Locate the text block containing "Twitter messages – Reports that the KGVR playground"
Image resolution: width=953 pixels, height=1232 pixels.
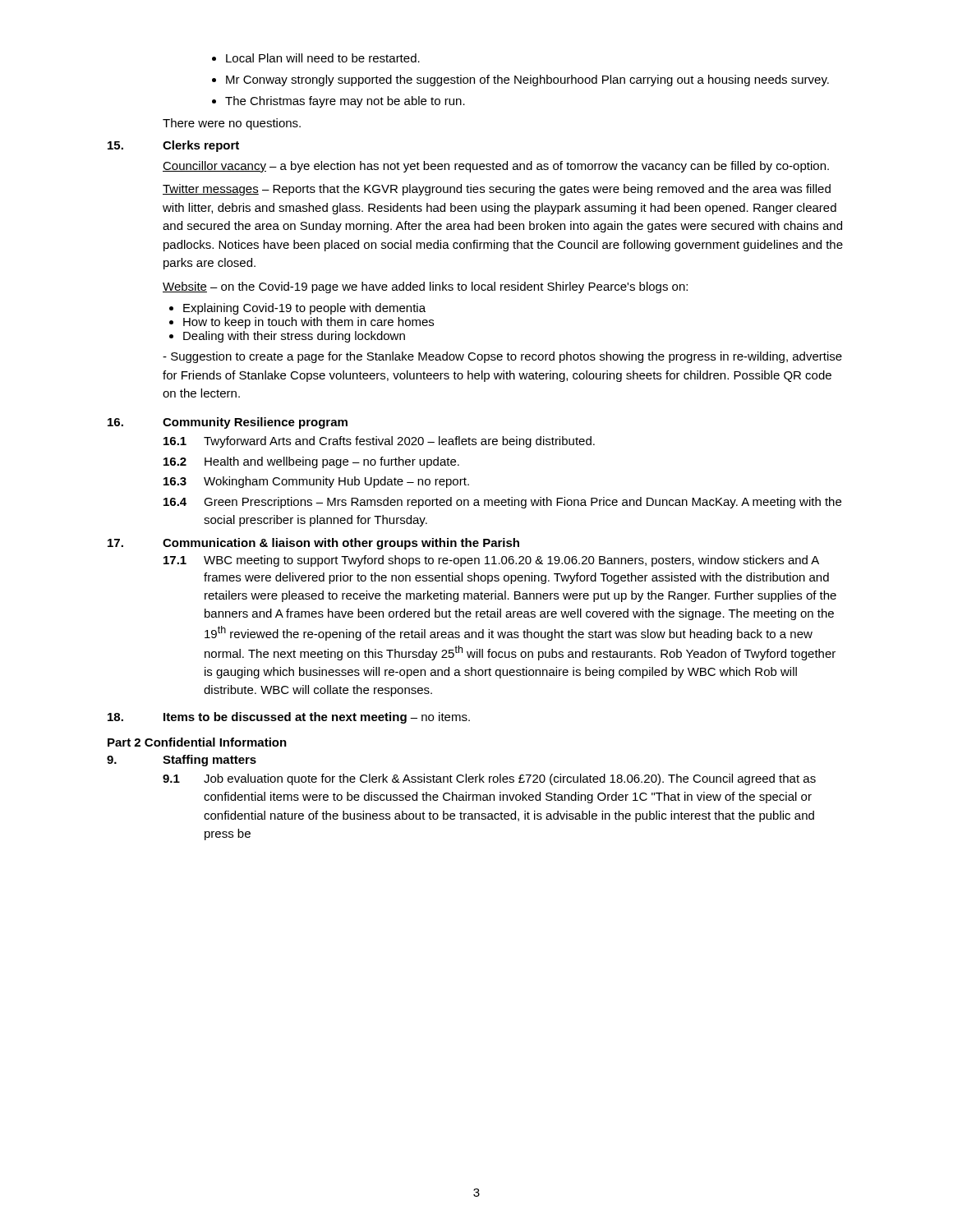click(503, 226)
